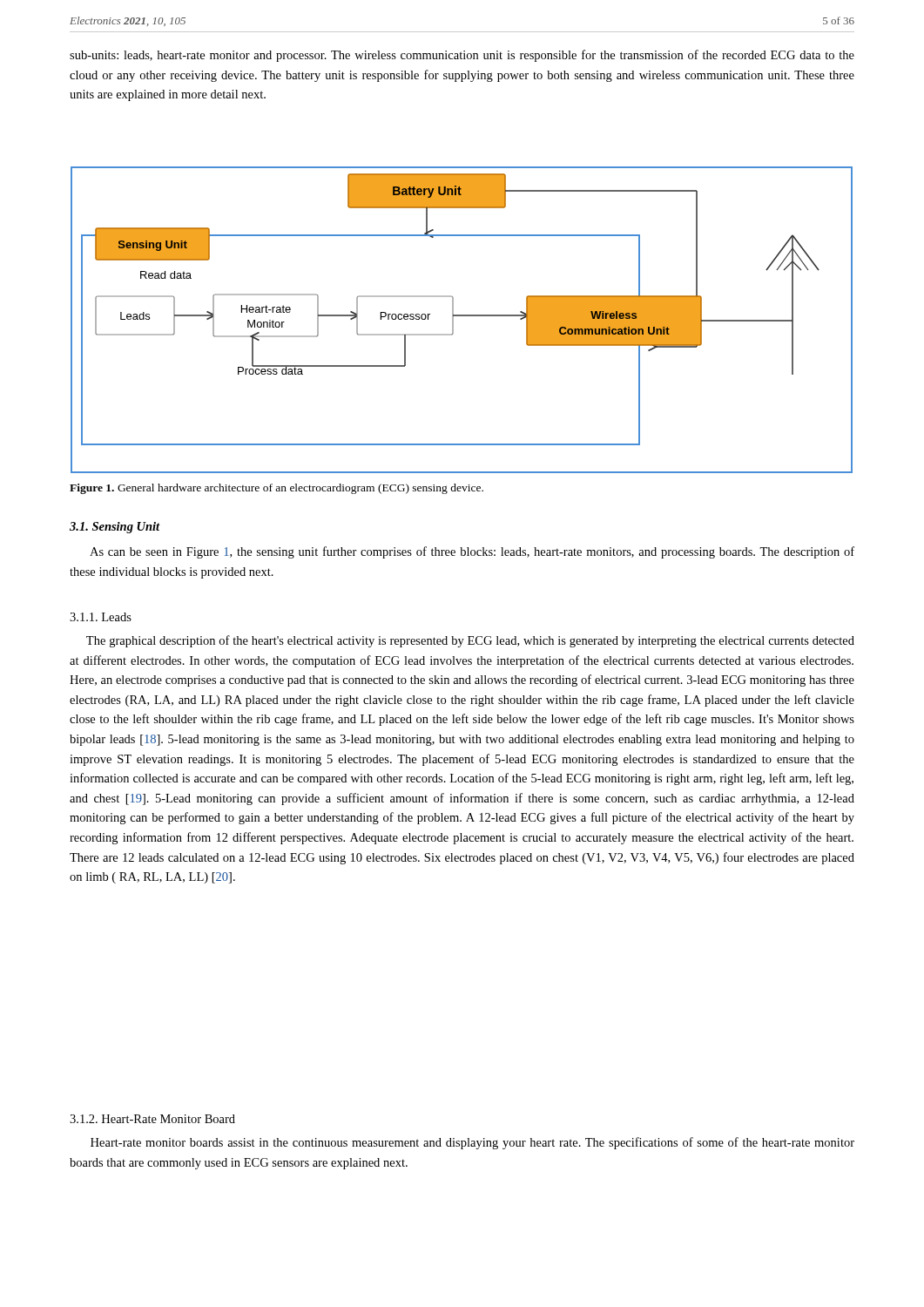Find the text block that reads "As can be seen in Figure"
The height and width of the screenshot is (1307, 924).
point(462,561)
